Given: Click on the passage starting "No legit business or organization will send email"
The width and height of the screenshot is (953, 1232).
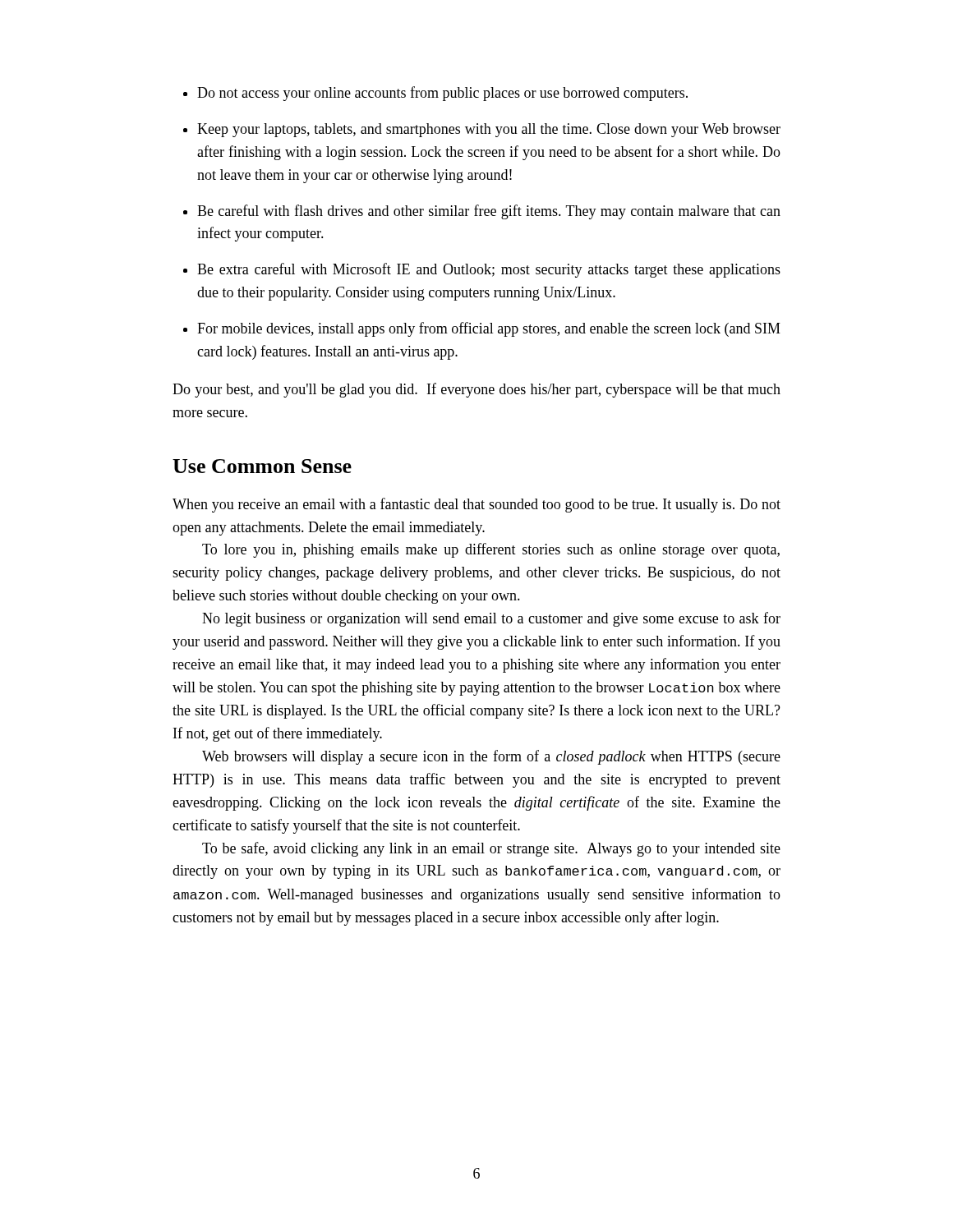Looking at the screenshot, I should click(x=476, y=676).
